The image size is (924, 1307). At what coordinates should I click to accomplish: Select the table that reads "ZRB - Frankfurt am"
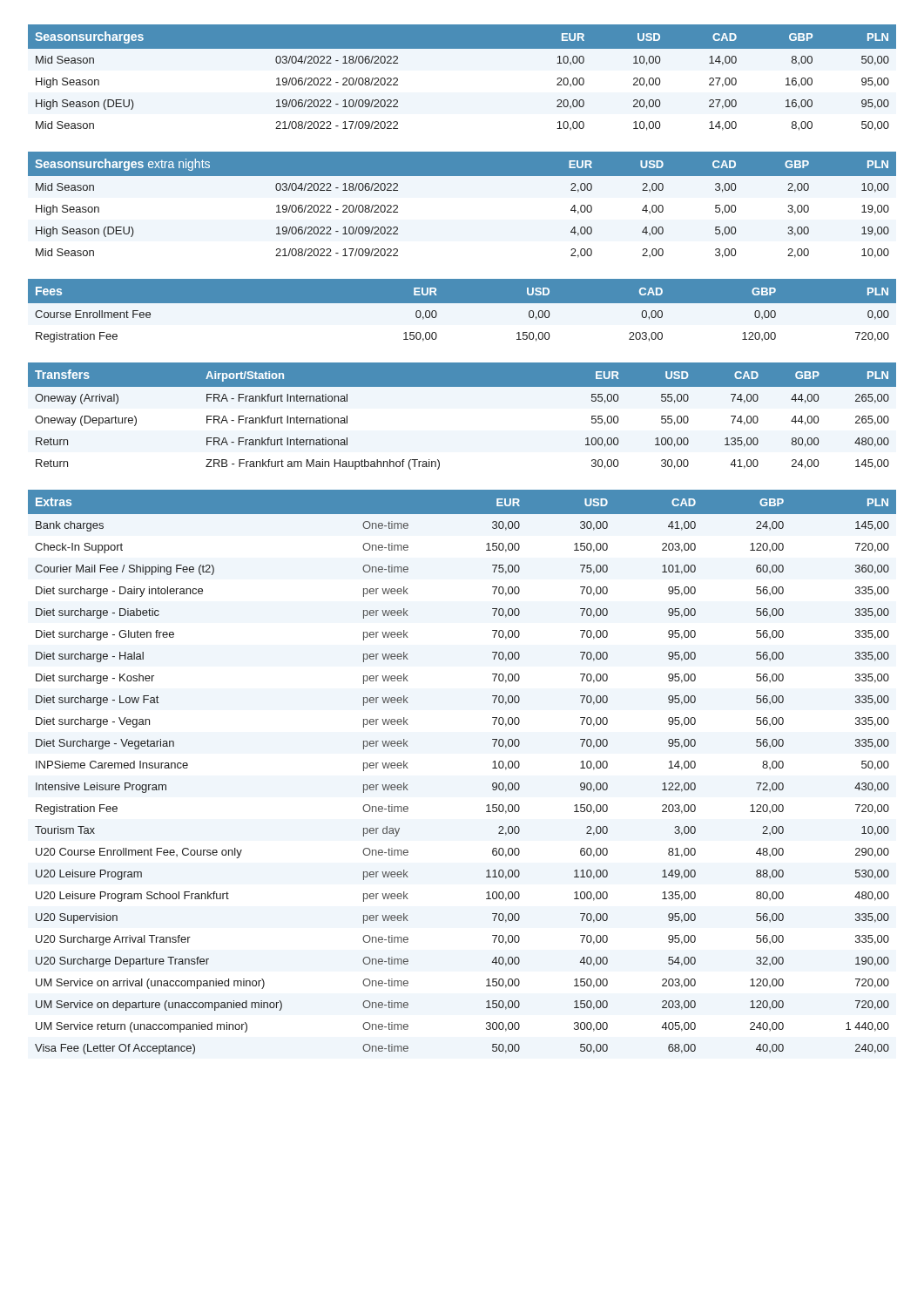(462, 418)
